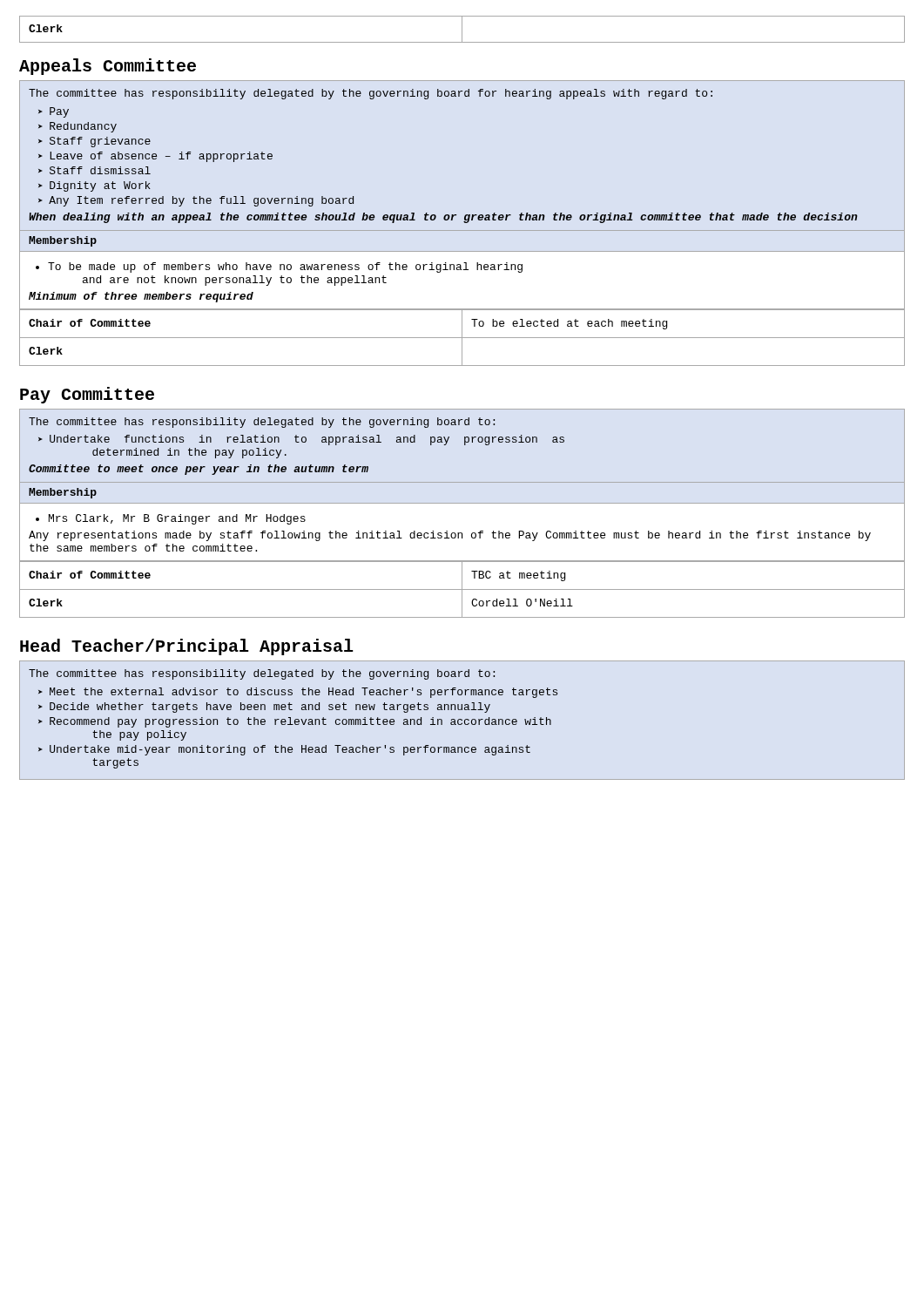
Task: Click on the table containing "Membership Mrs Clark, Mr B"
Action: [x=462, y=522]
